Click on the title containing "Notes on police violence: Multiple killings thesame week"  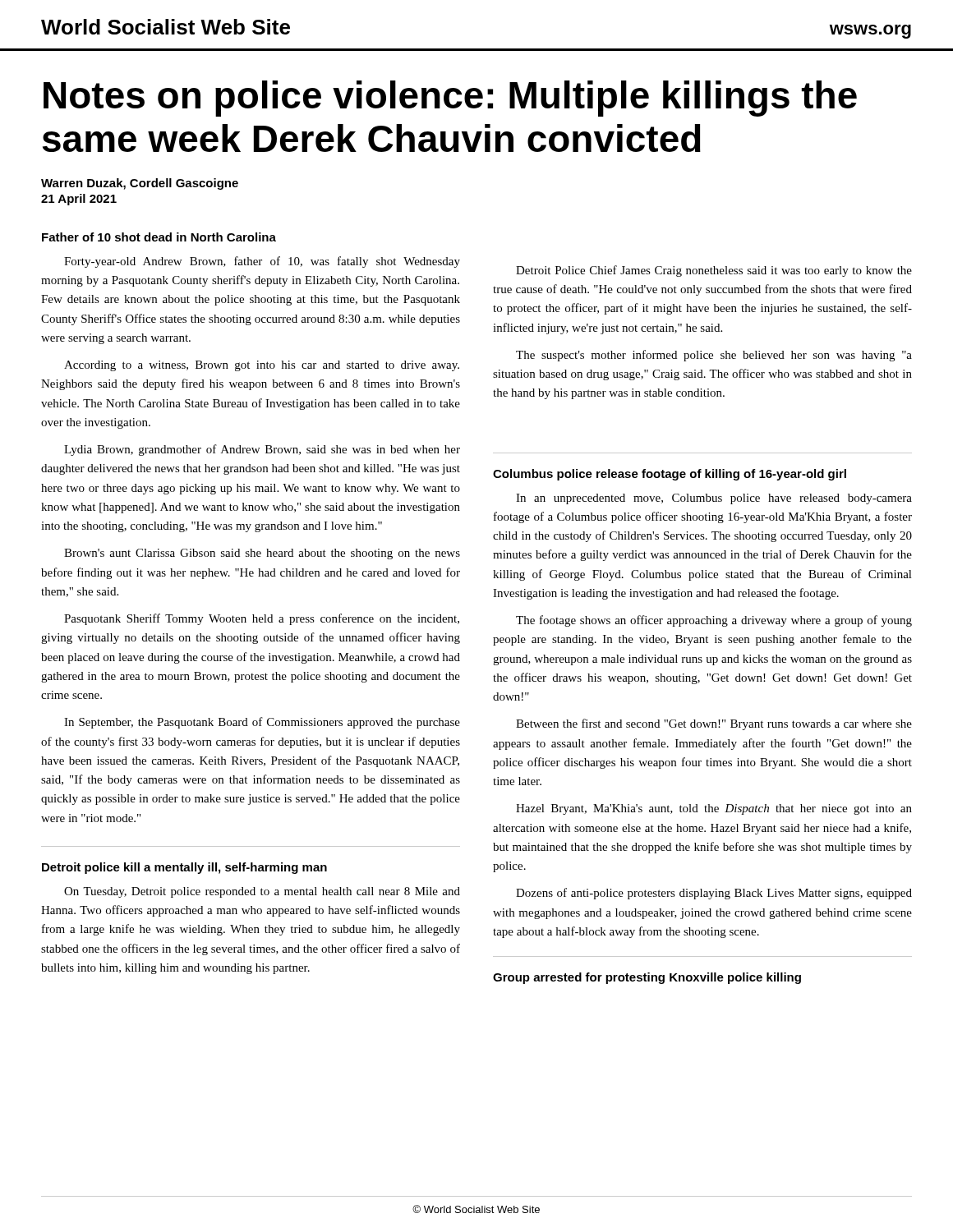(449, 117)
